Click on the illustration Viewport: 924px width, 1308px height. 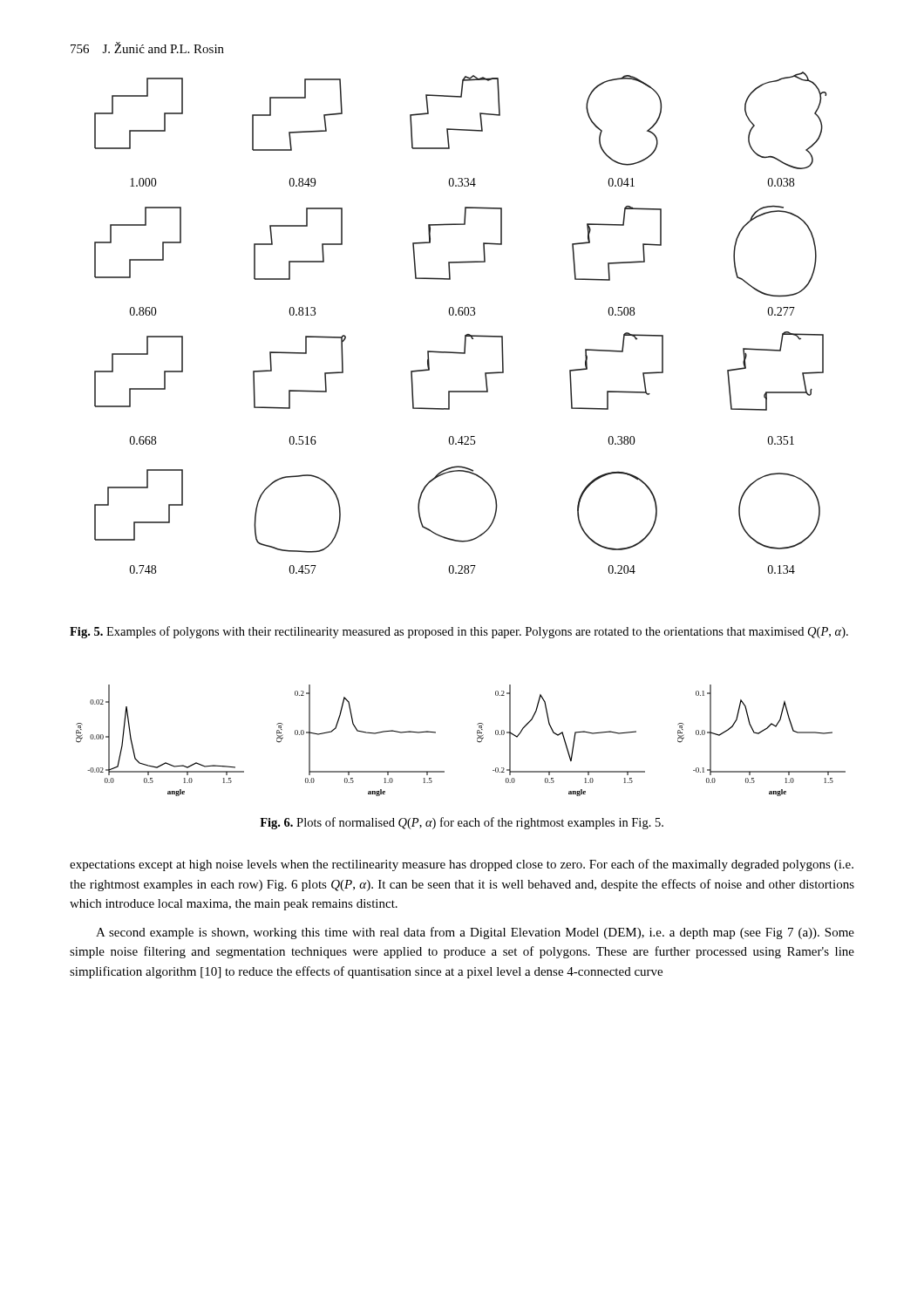coord(462,324)
